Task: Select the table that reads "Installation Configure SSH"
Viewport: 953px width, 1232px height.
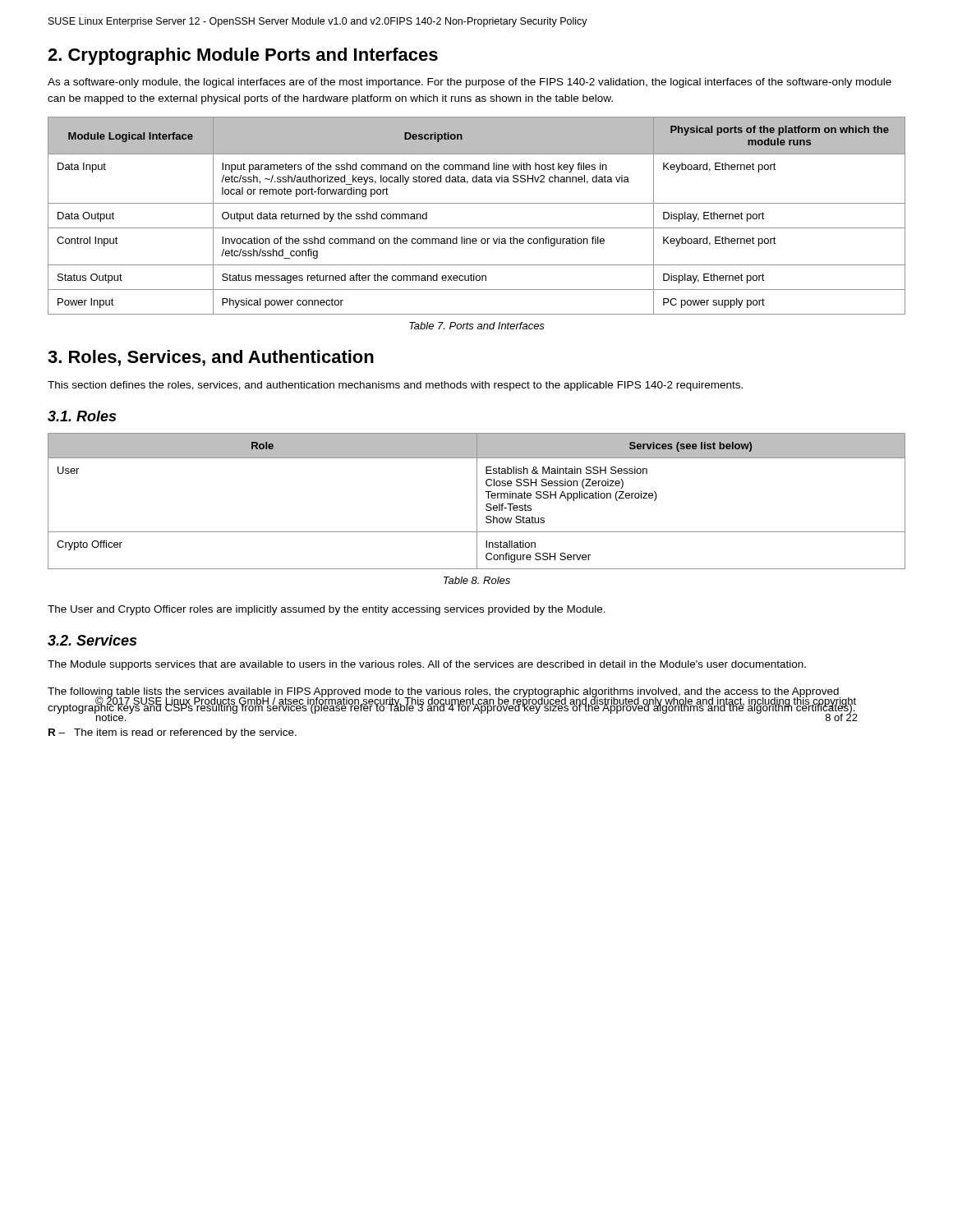Action: point(476,501)
